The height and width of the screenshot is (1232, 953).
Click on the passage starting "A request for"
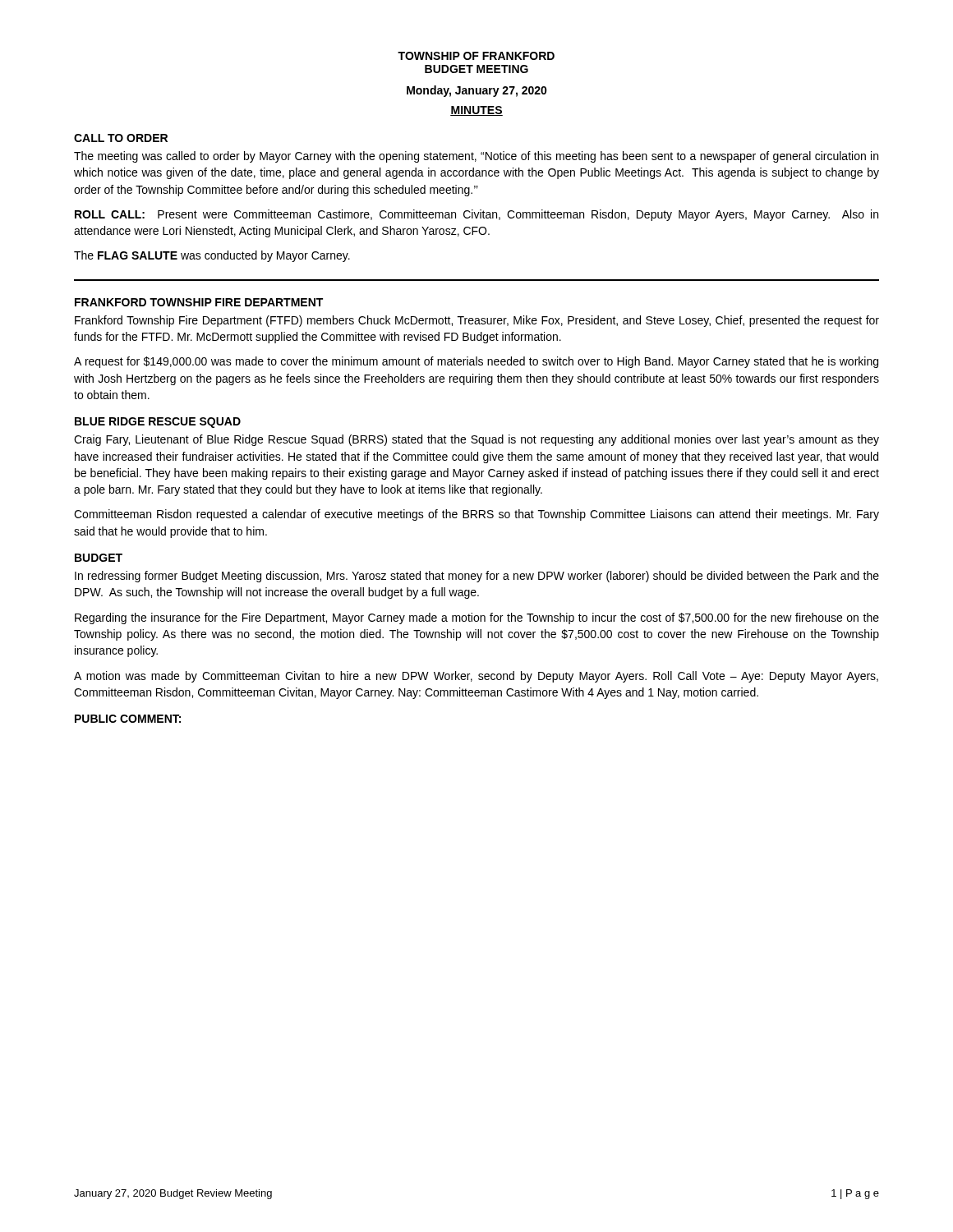tap(476, 378)
